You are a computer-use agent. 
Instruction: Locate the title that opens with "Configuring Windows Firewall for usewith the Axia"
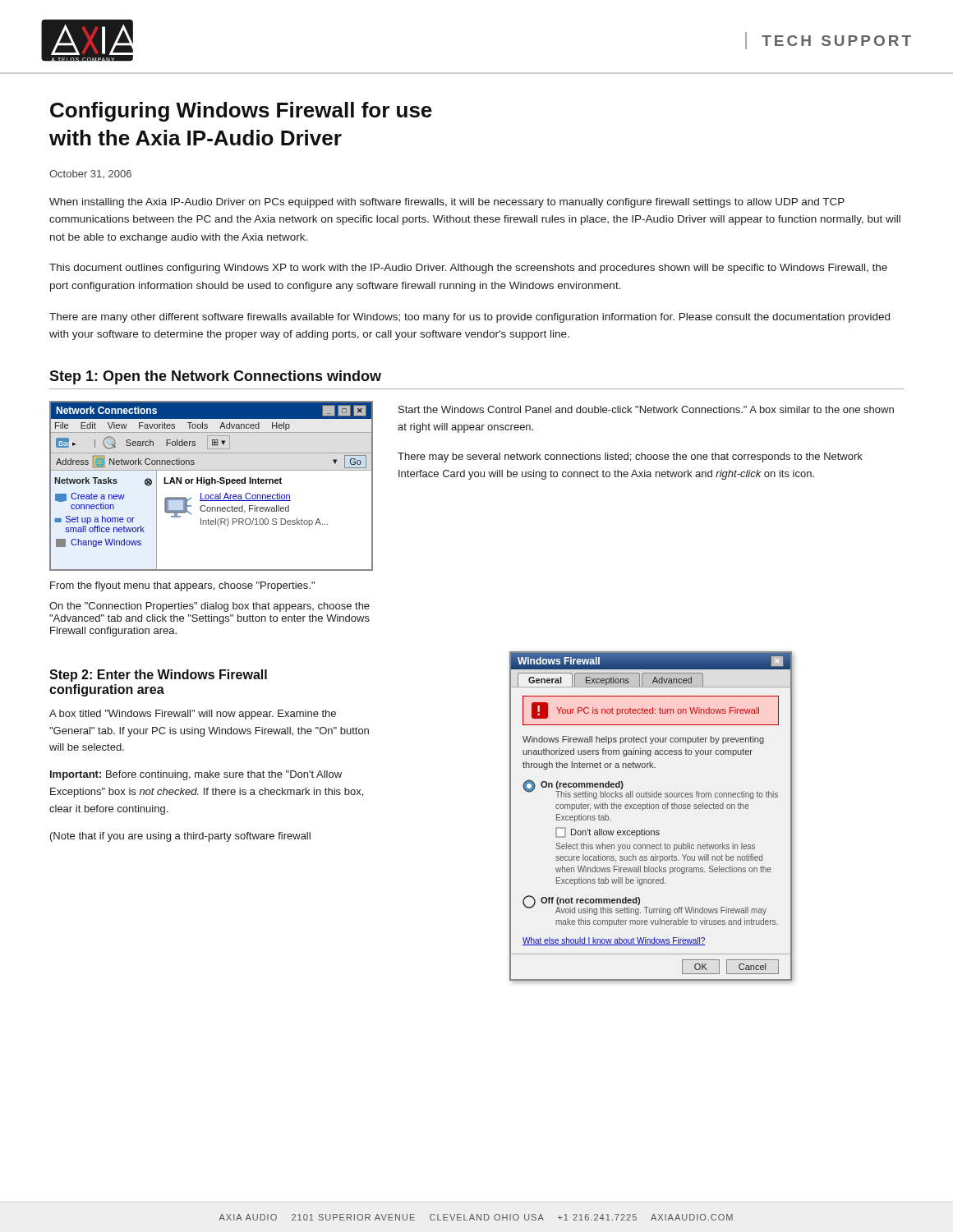tap(241, 112)
